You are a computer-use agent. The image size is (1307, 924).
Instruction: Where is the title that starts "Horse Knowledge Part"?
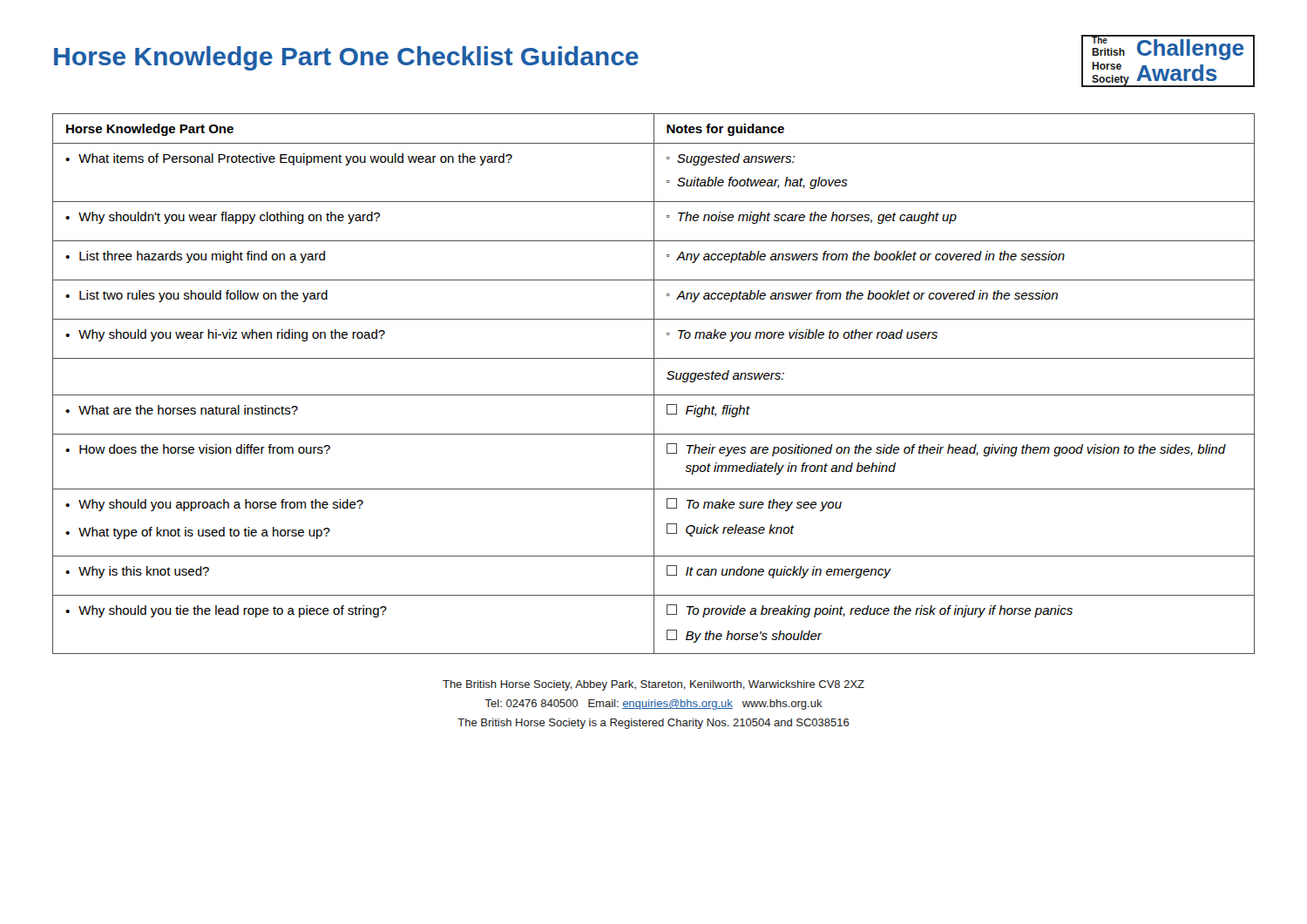346,56
